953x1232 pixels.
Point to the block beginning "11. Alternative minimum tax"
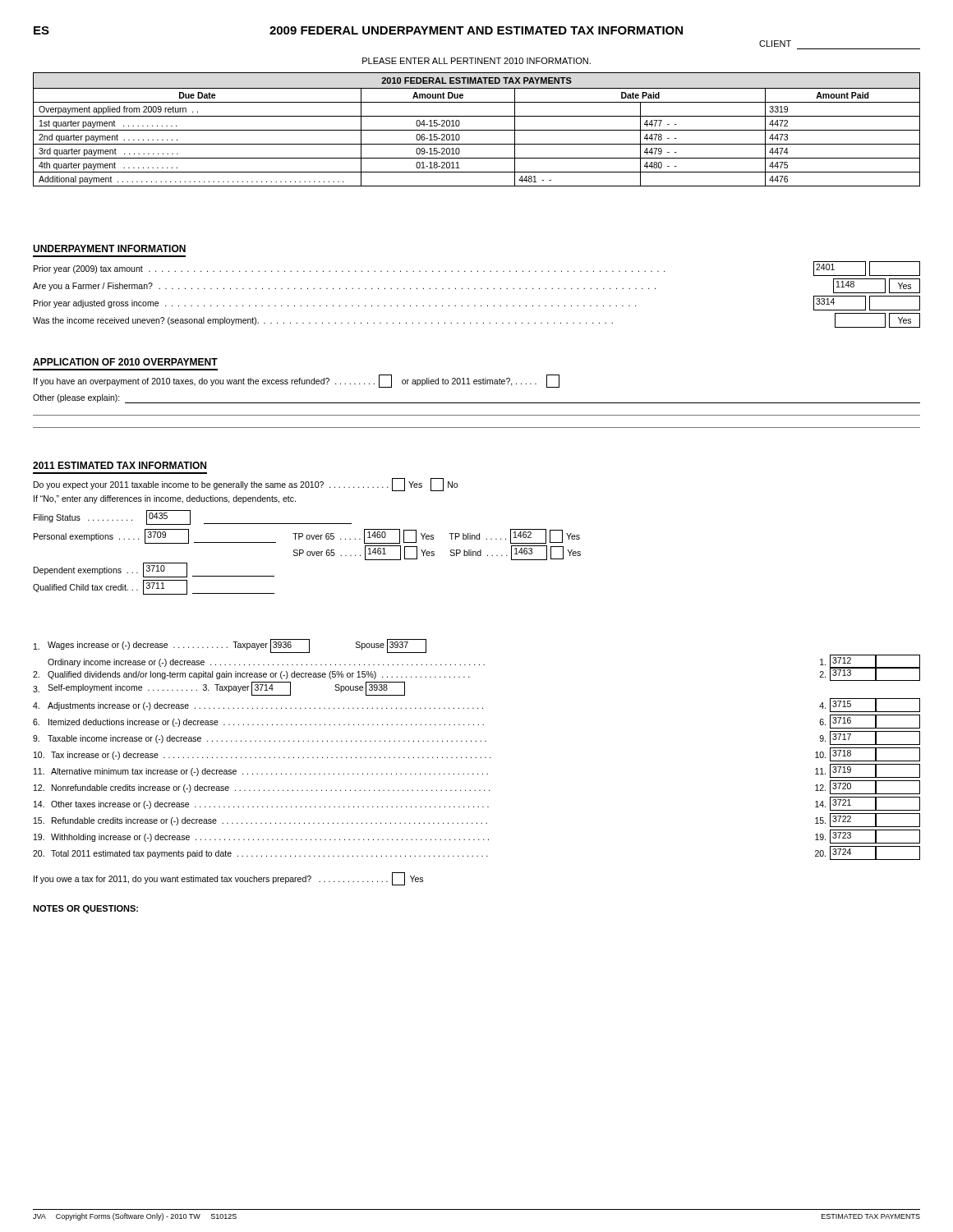476,771
